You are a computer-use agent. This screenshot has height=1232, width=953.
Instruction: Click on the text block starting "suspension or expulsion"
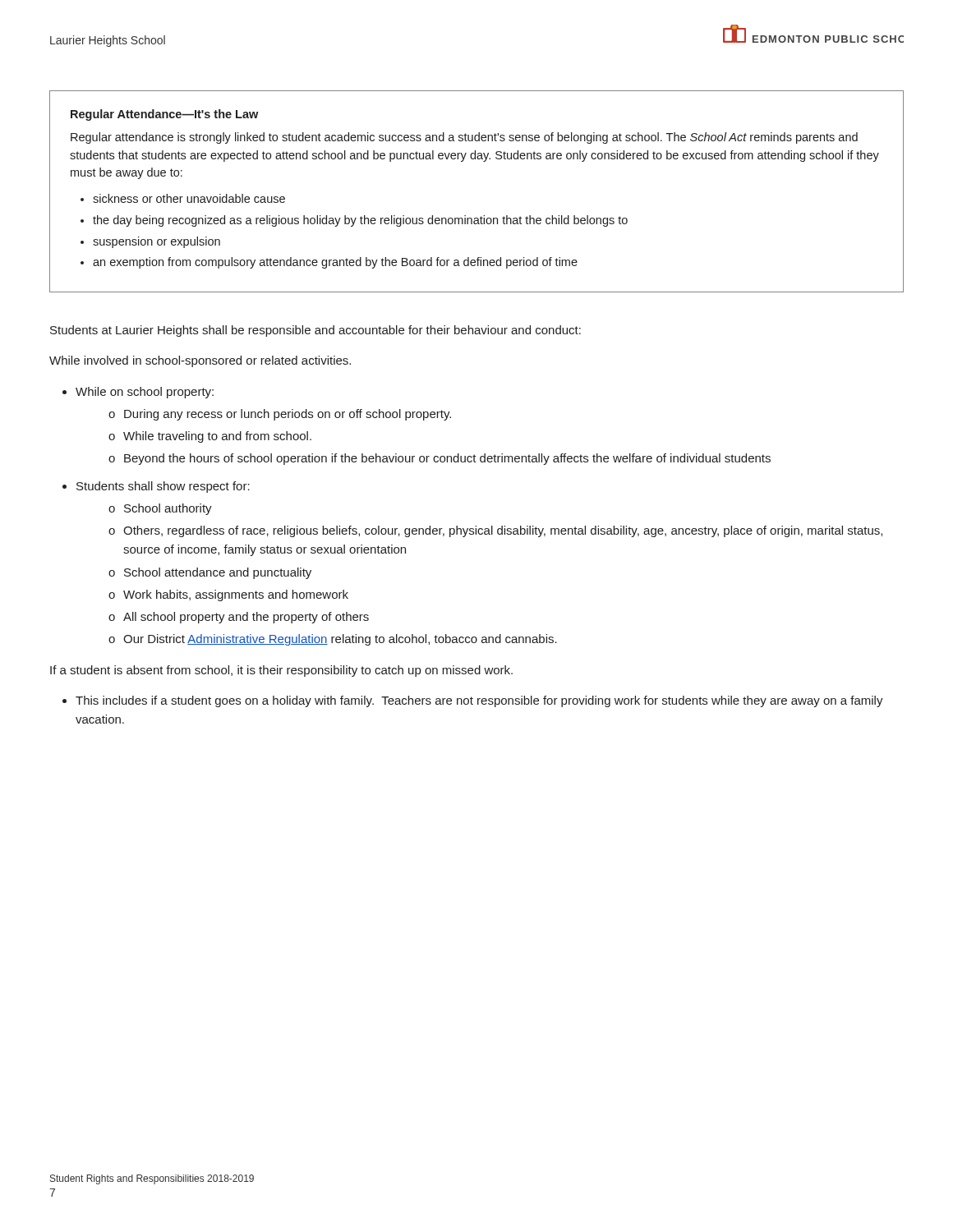[157, 241]
